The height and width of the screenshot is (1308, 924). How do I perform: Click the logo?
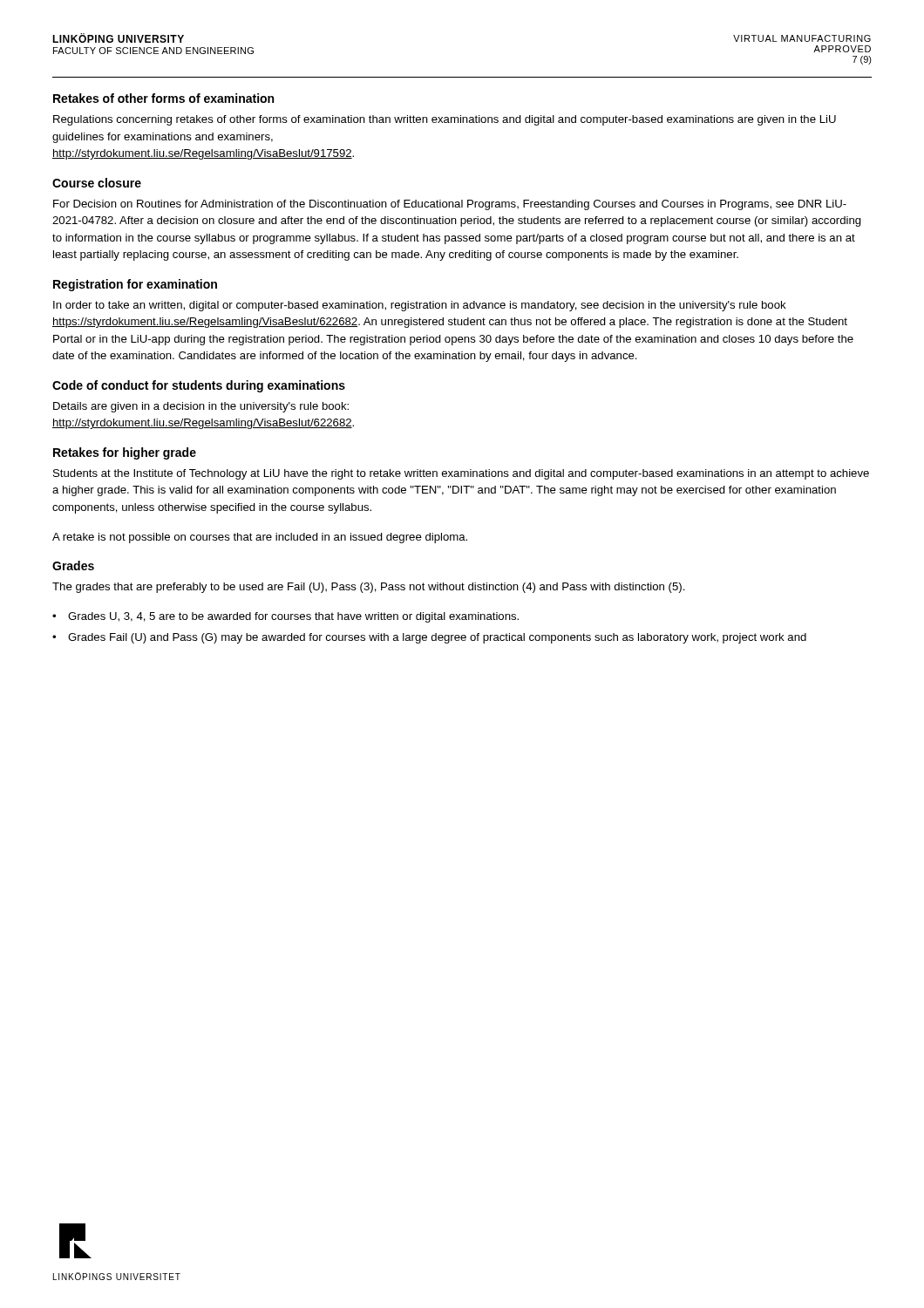pyautogui.click(x=117, y=1248)
